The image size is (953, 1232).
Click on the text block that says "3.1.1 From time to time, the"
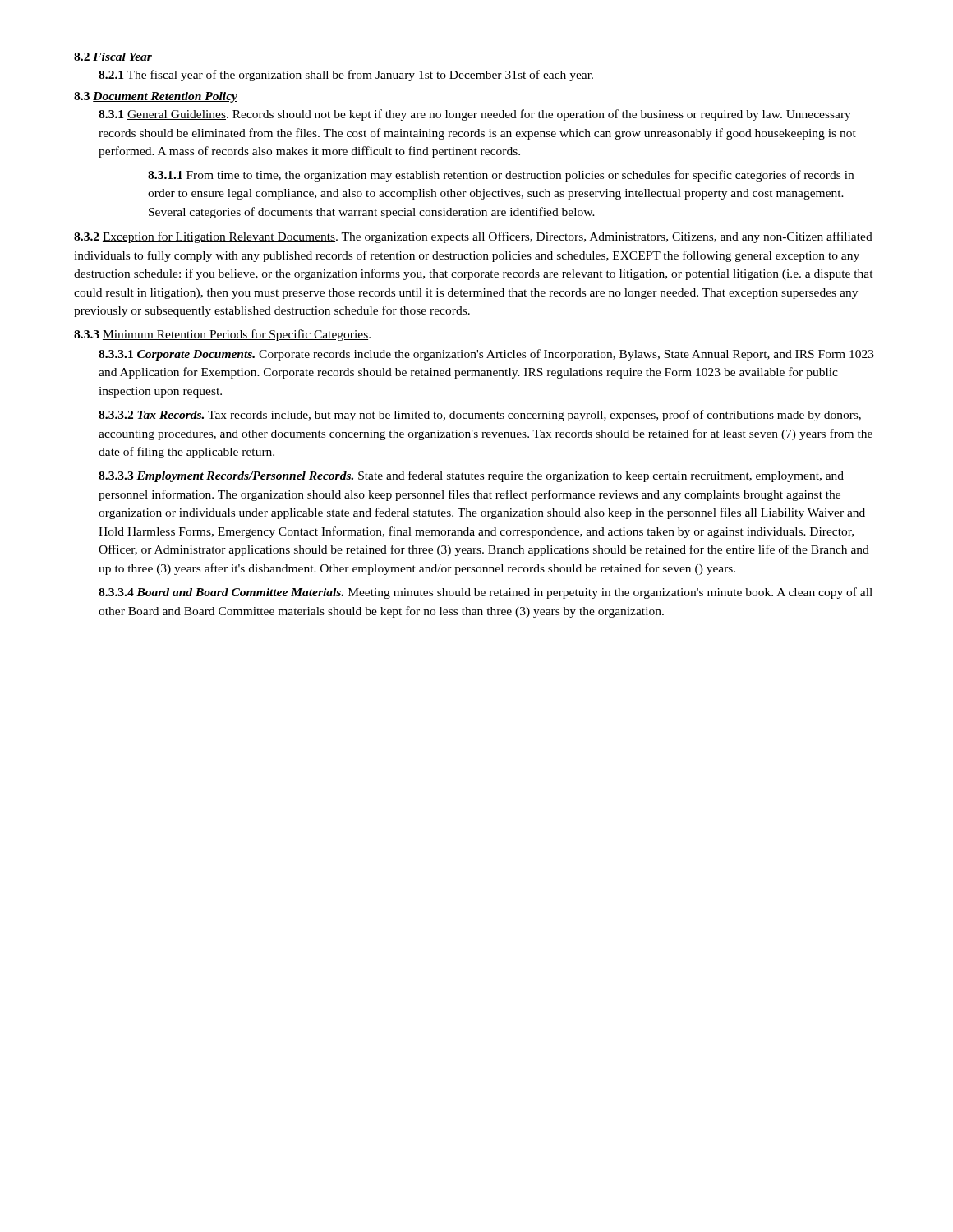(x=501, y=193)
